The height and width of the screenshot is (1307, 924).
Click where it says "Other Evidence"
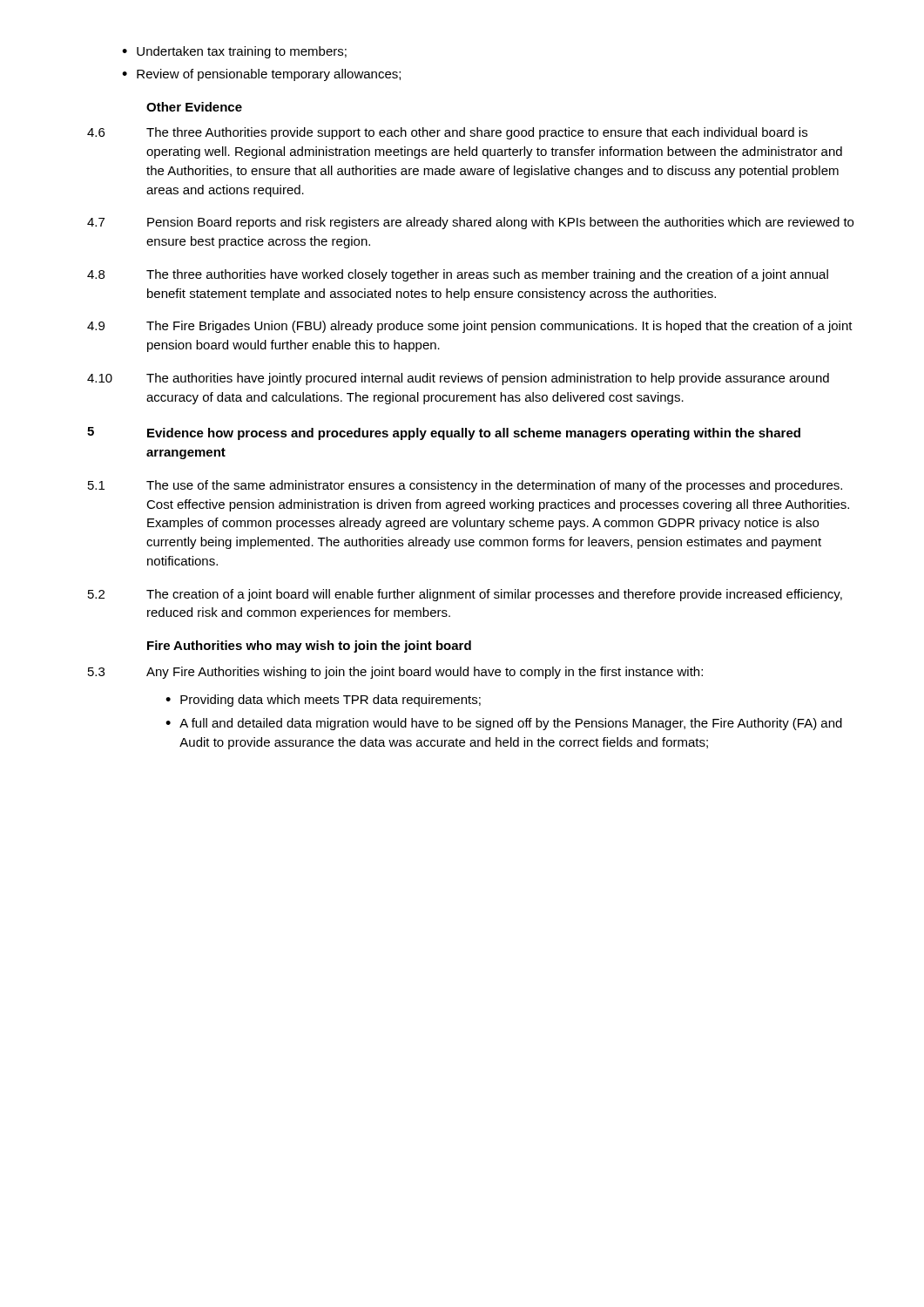[x=194, y=106]
